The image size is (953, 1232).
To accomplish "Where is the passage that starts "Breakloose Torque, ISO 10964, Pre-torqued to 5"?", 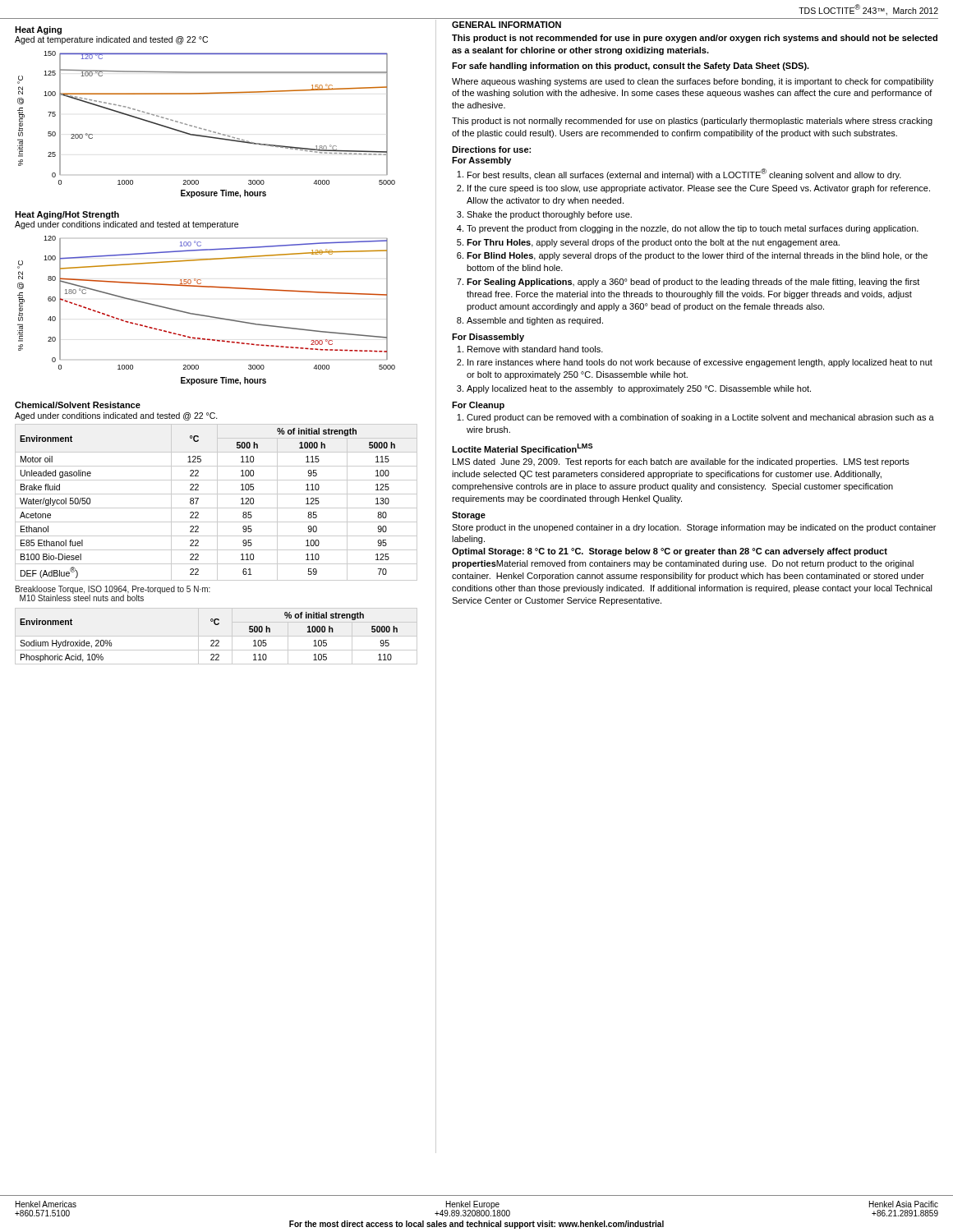I will click(x=113, y=593).
